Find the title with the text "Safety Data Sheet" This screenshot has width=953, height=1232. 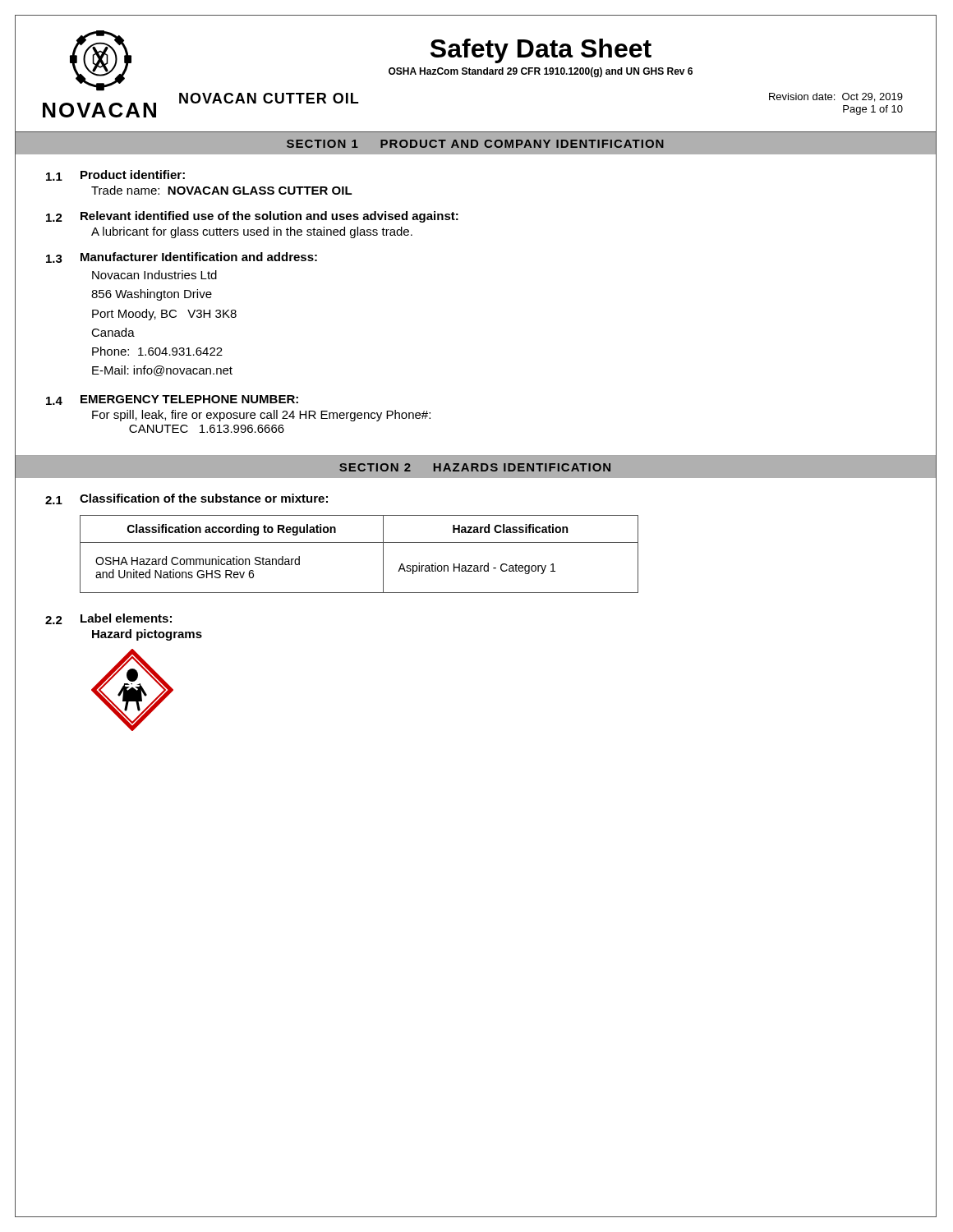click(541, 48)
